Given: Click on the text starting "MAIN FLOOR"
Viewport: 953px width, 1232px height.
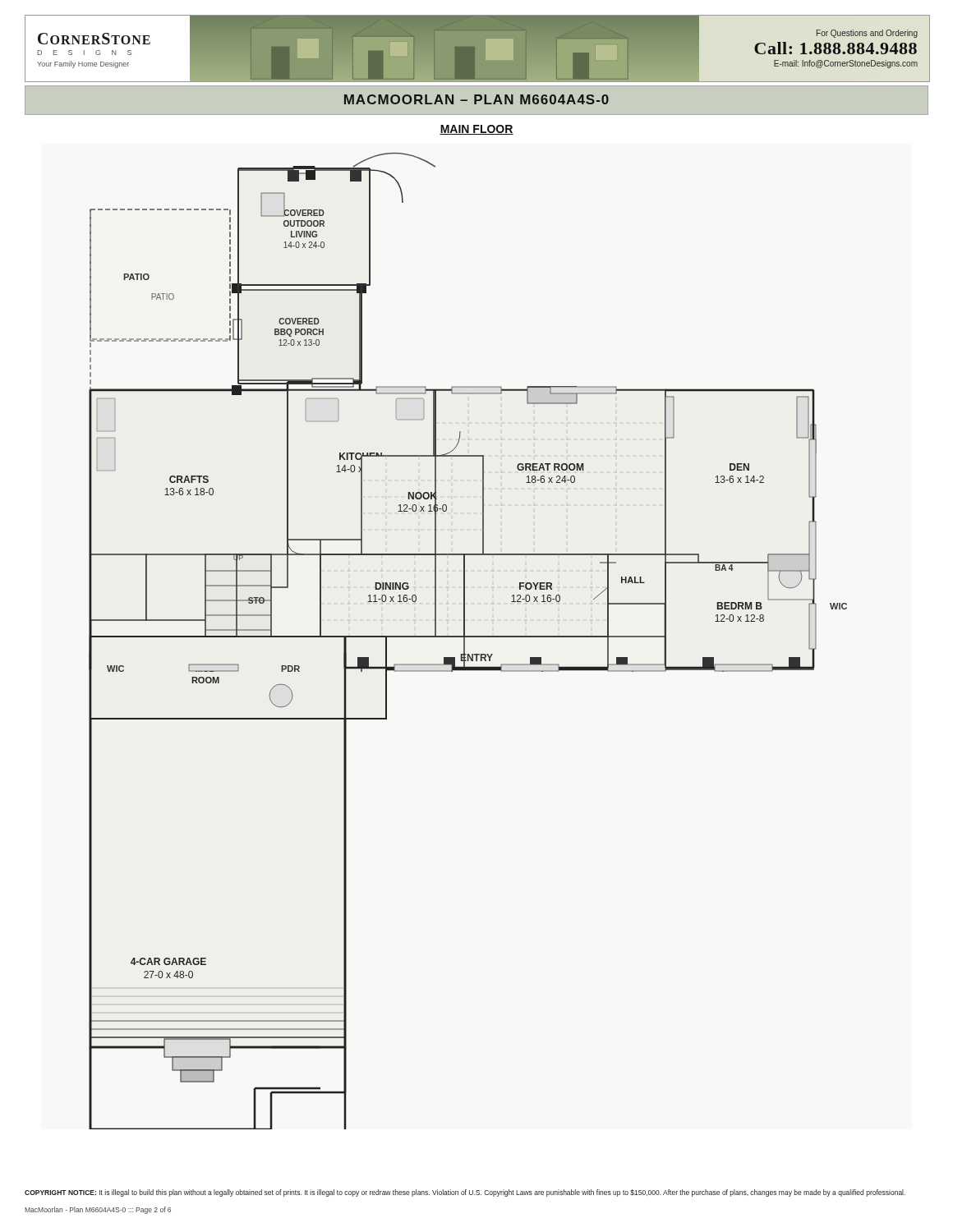Looking at the screenshot, I should click(476, 129).
